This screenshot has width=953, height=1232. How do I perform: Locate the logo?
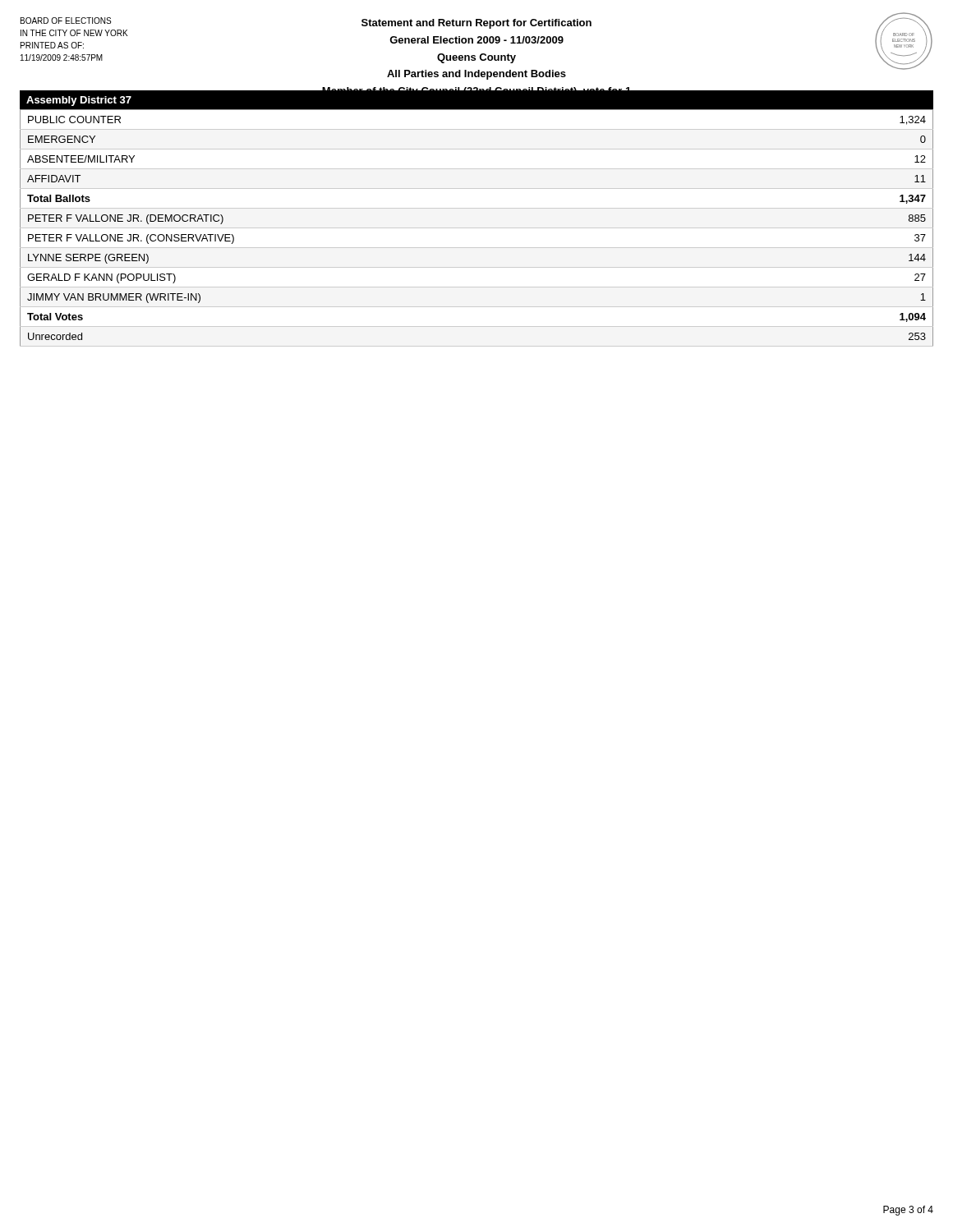[904, 41]
